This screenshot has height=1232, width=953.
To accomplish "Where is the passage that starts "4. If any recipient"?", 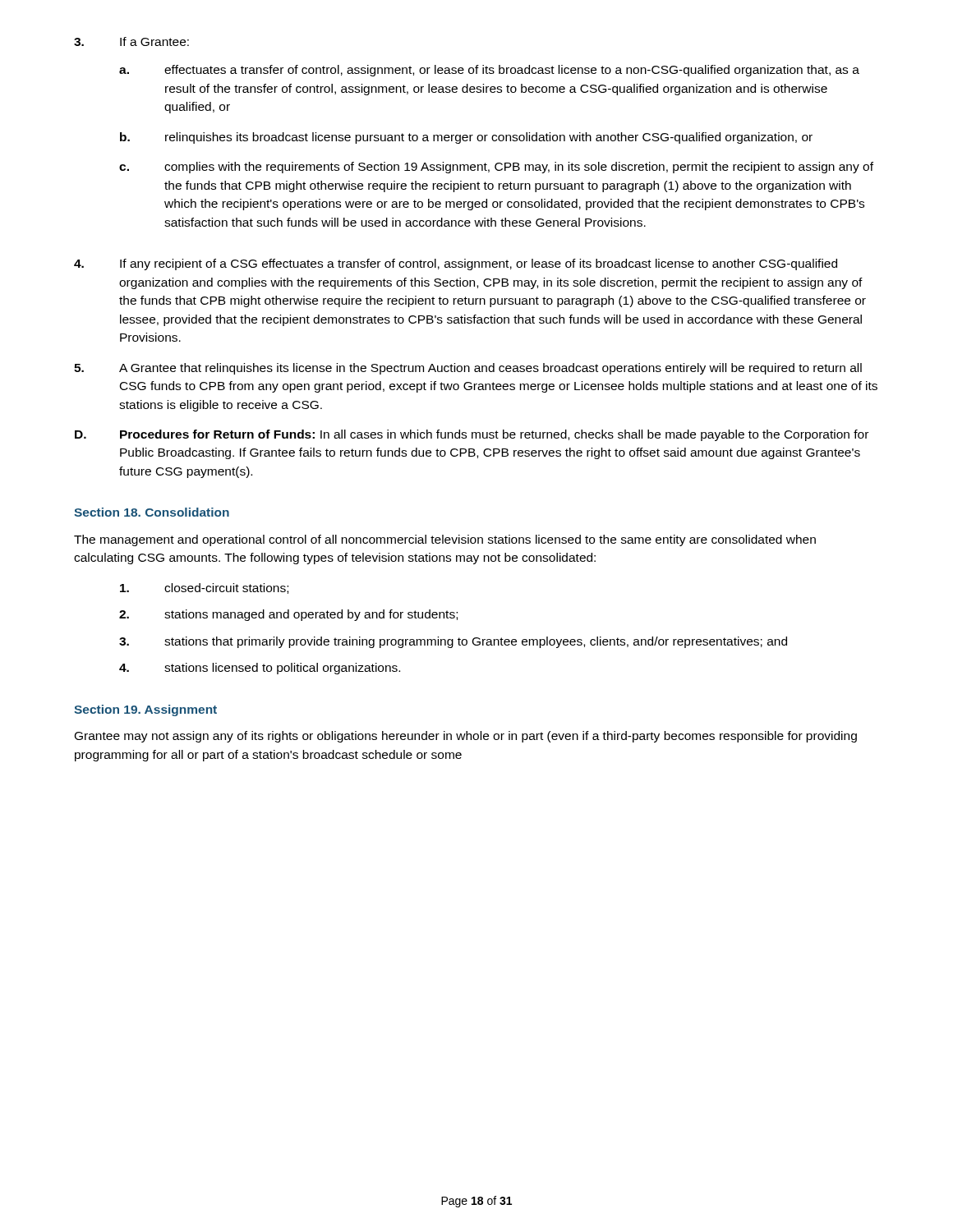I will [476, 301].
